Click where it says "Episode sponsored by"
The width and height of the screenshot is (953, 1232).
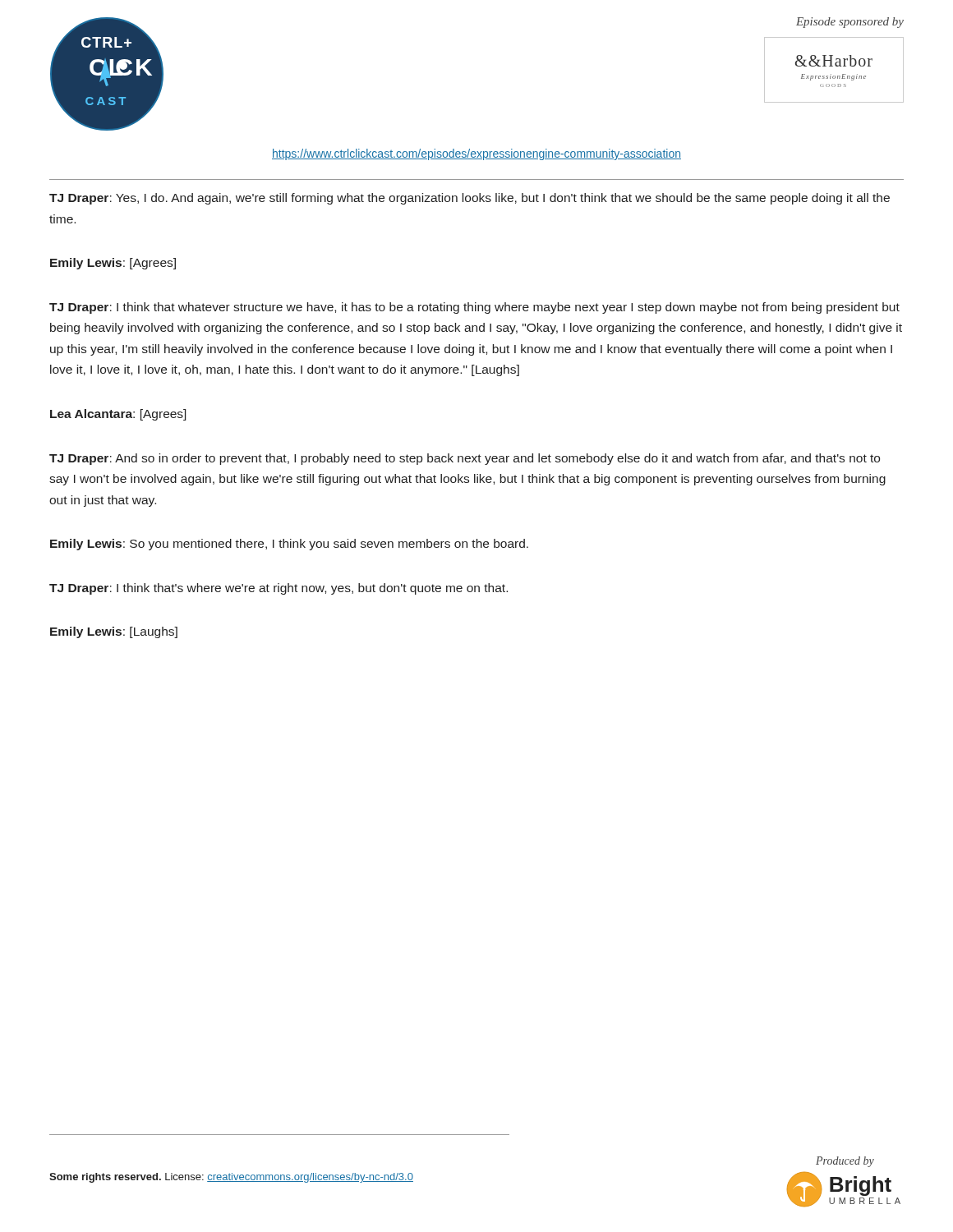click(850, 21)
